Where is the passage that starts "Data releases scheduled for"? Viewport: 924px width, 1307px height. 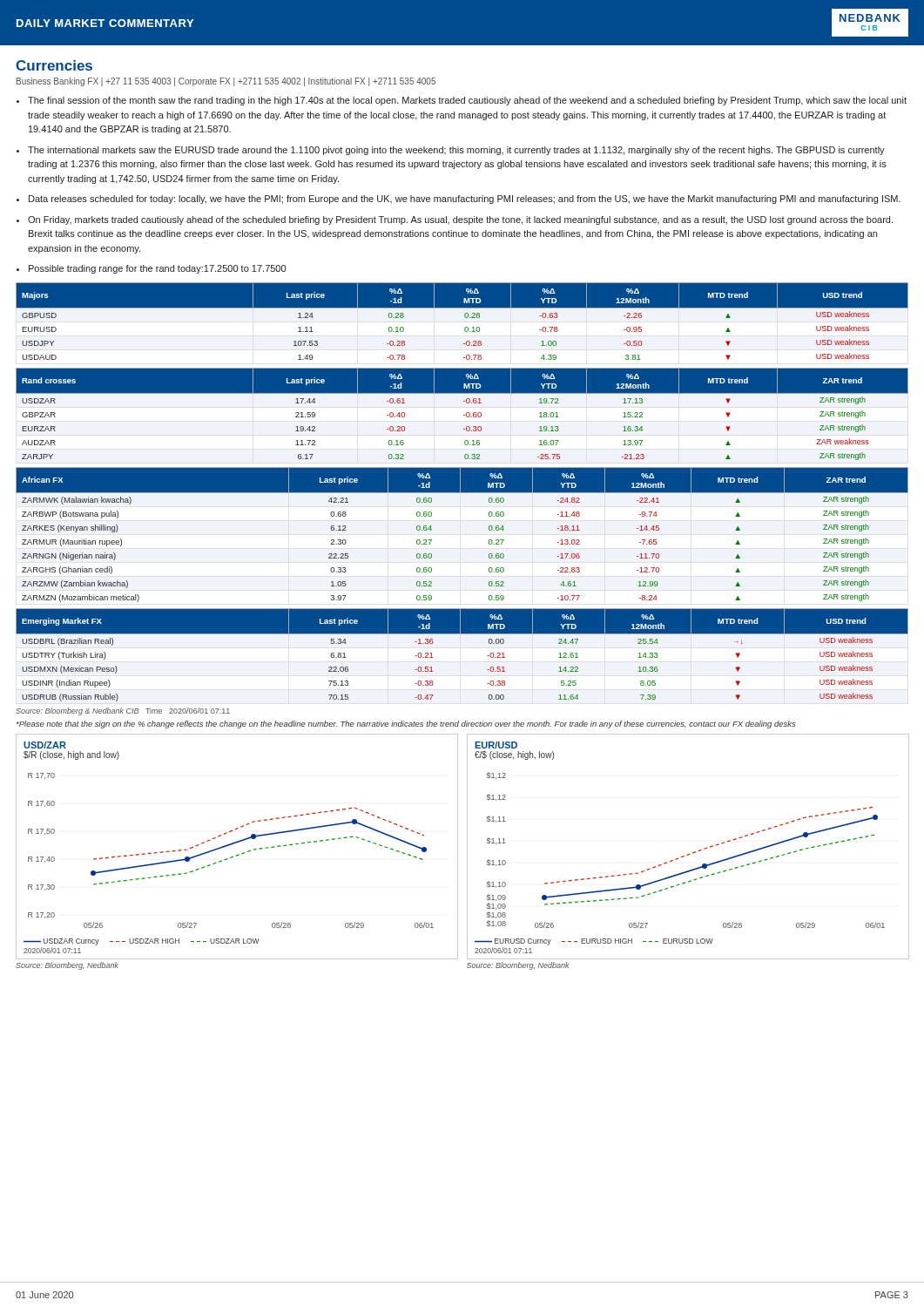(x=464, y=199)
